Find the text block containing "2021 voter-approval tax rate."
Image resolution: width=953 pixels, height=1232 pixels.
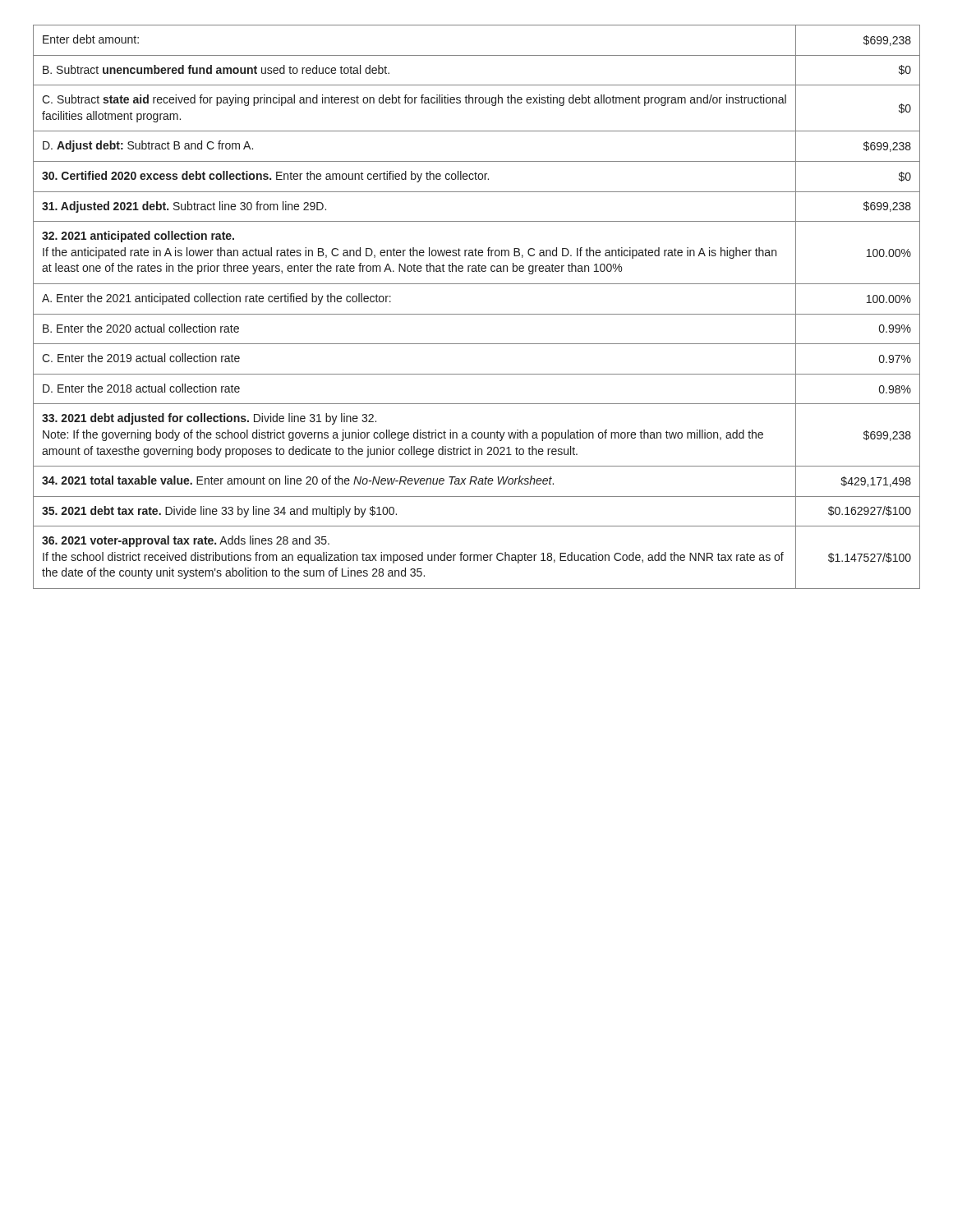[x=476, y=557]
